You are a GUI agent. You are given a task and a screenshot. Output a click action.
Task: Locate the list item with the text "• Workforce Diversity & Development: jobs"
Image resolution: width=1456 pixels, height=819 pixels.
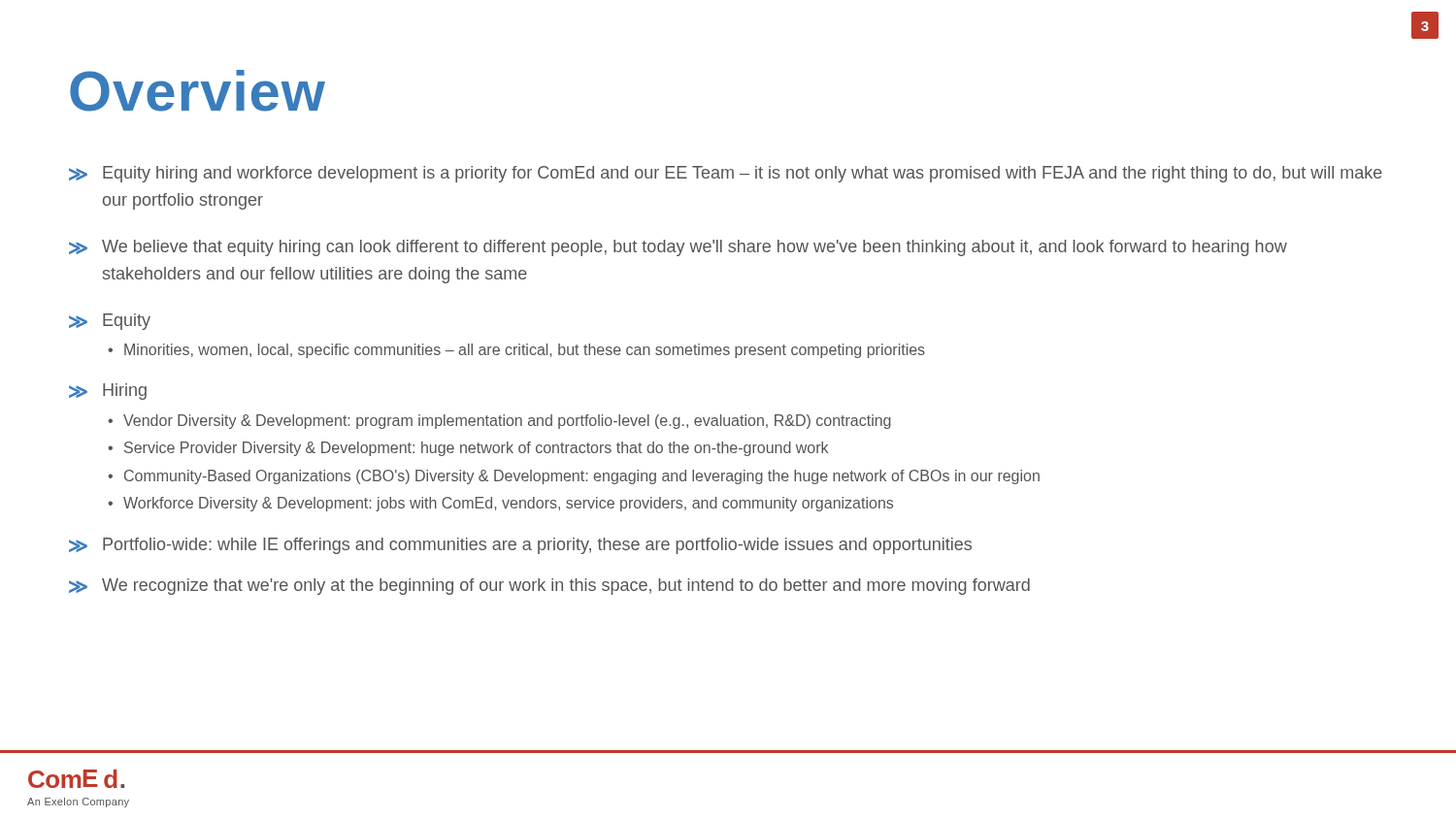click(501, 504)
